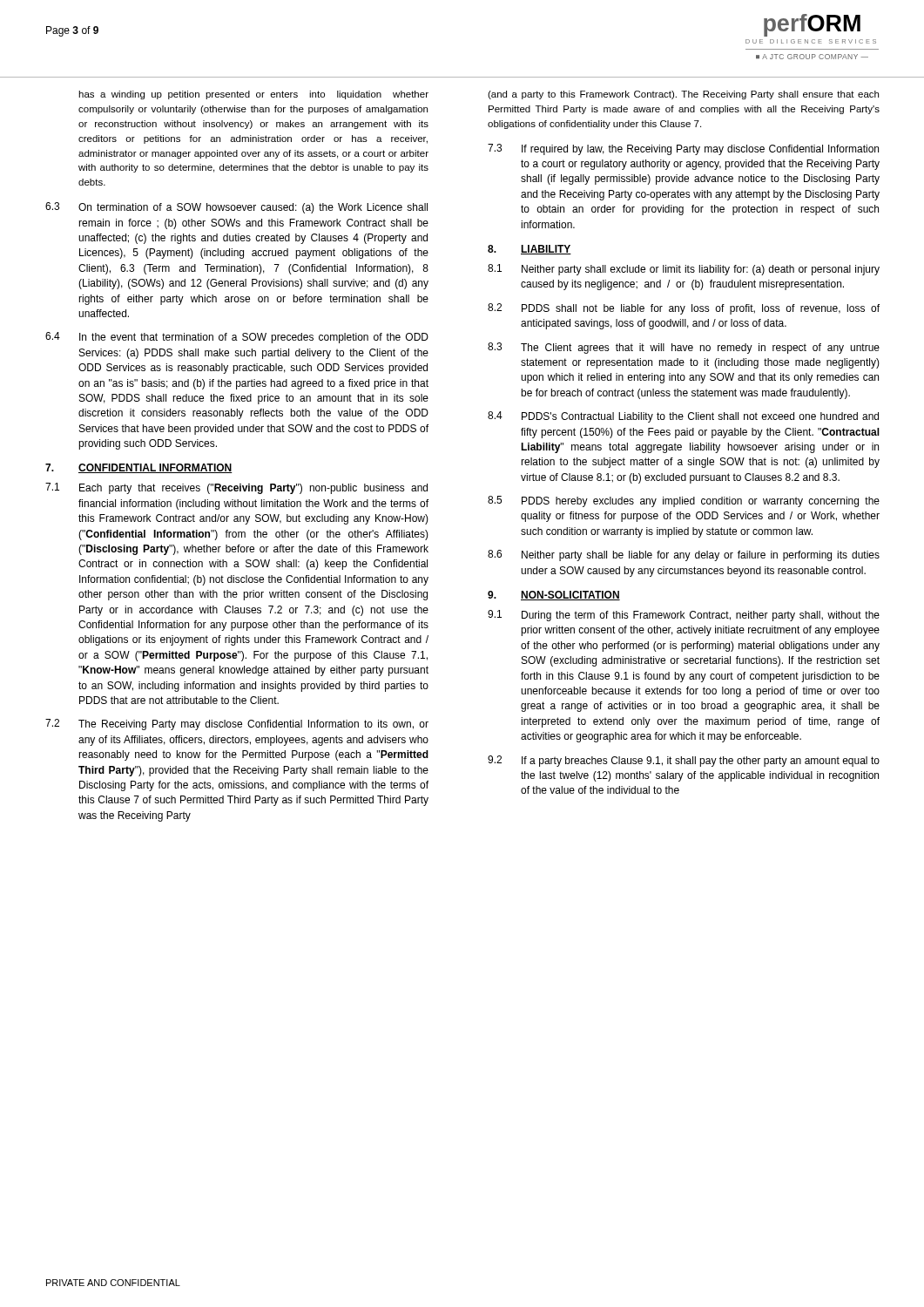The width and height of the screenshot is (924, 1307).
Task: Locate the list item with the text "7.2 The Receiving Party"
Action: (237, 770)
